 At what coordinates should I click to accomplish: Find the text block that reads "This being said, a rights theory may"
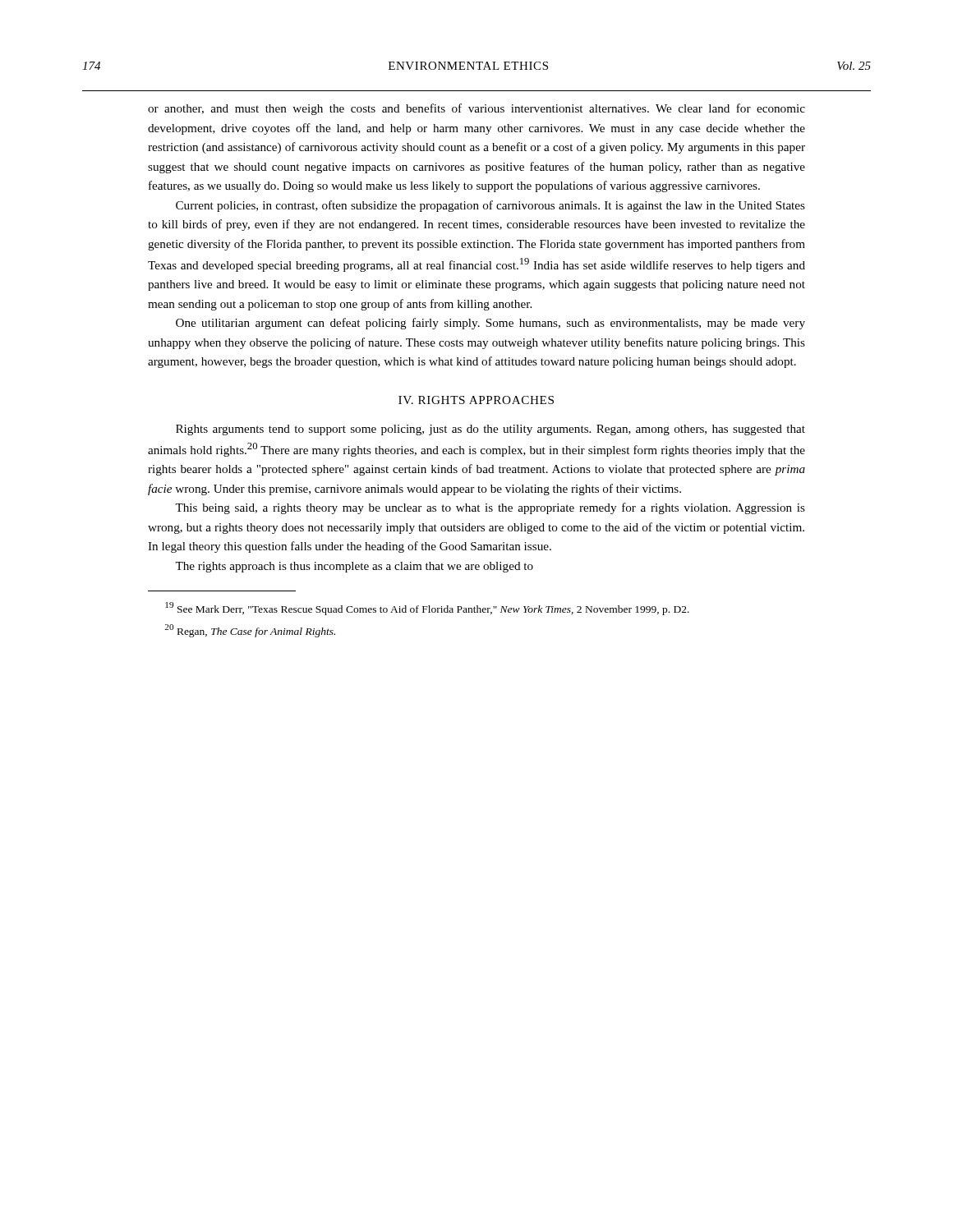coord(476,527)
